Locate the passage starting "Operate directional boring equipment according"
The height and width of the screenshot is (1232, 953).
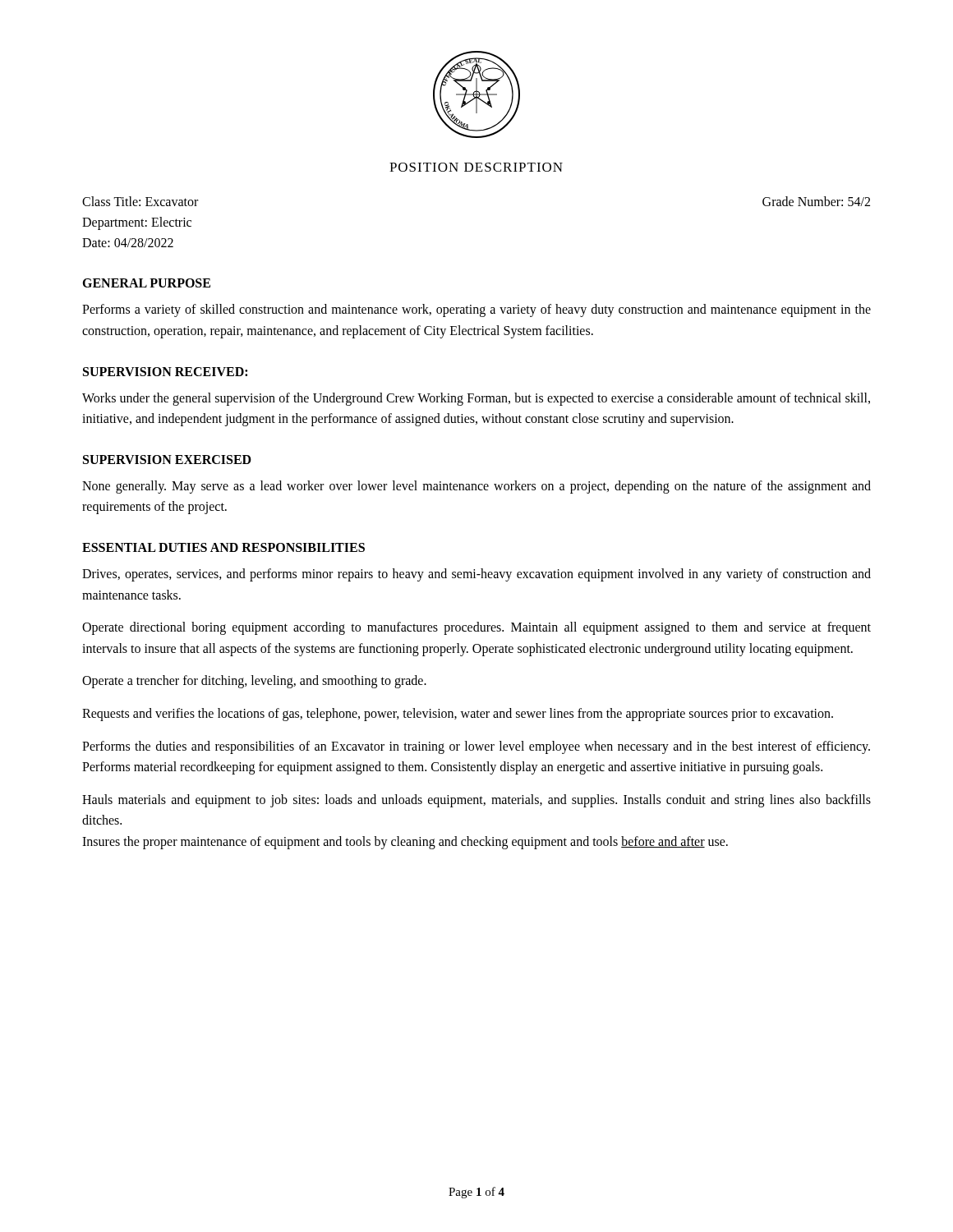476,638
